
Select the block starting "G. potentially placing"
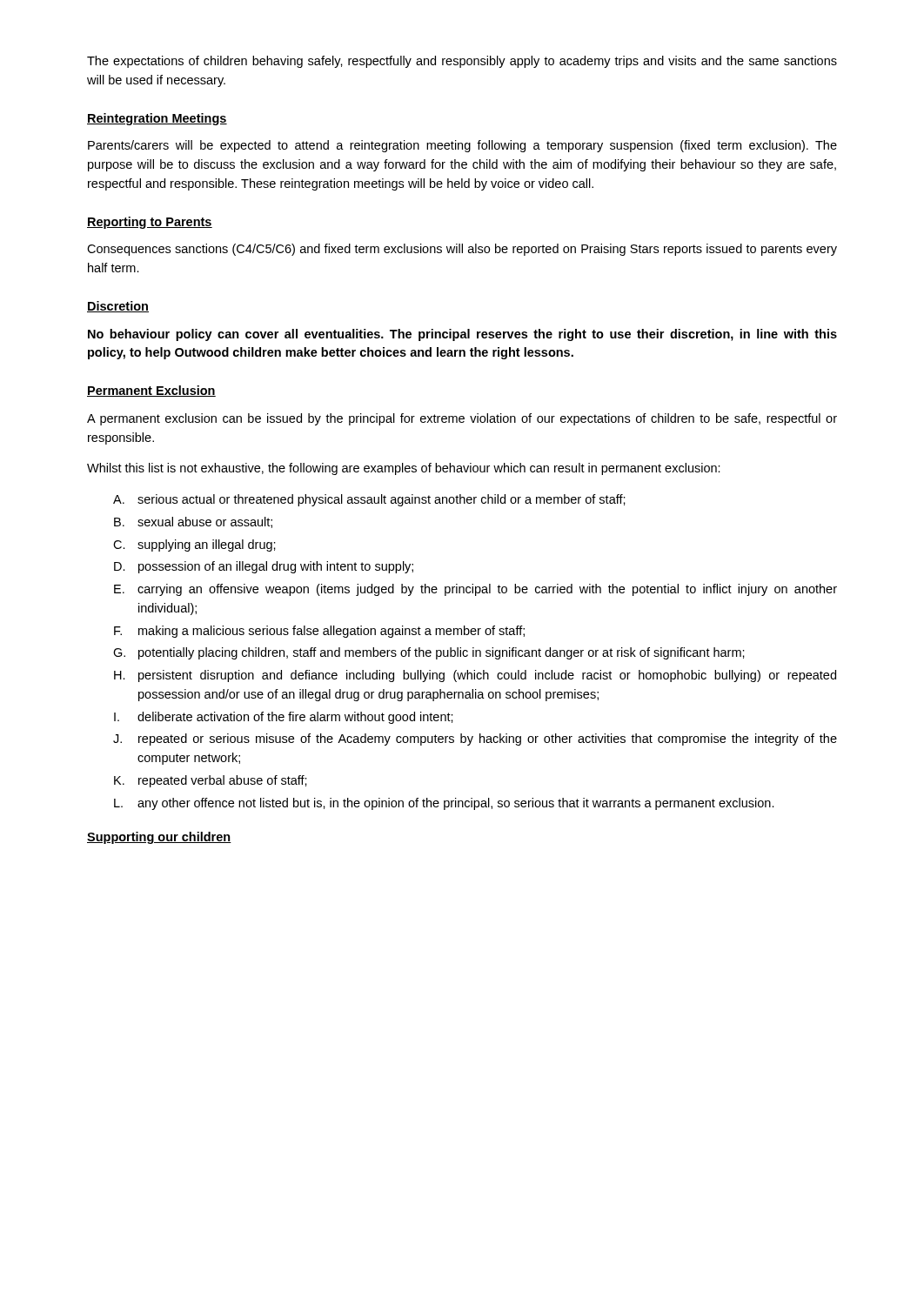coord(475,653)
